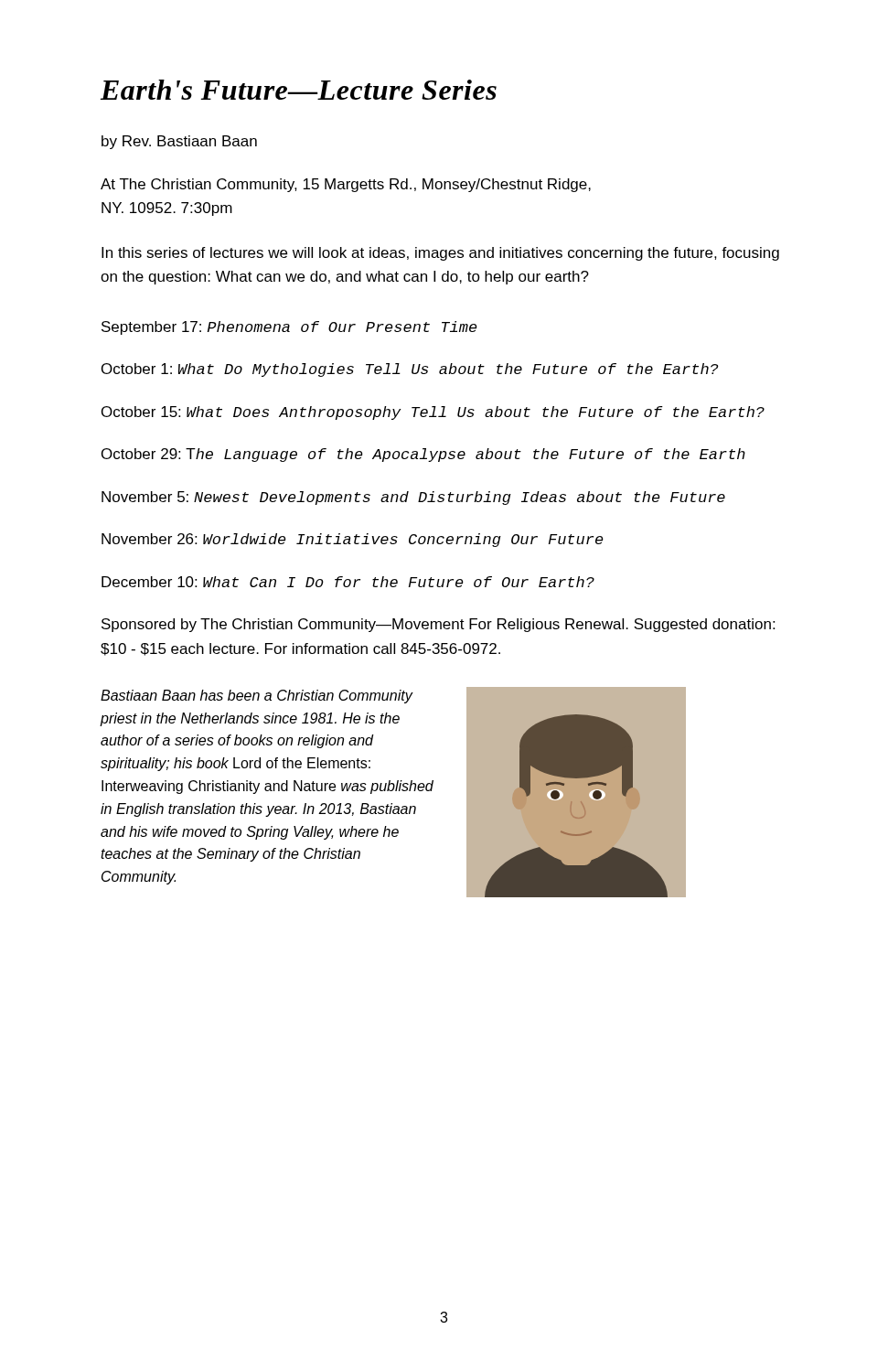Locate the list item that reads "October 29: The"
Image resolution: width=888 pixels, height=1372 pixels.
point(423,455)
